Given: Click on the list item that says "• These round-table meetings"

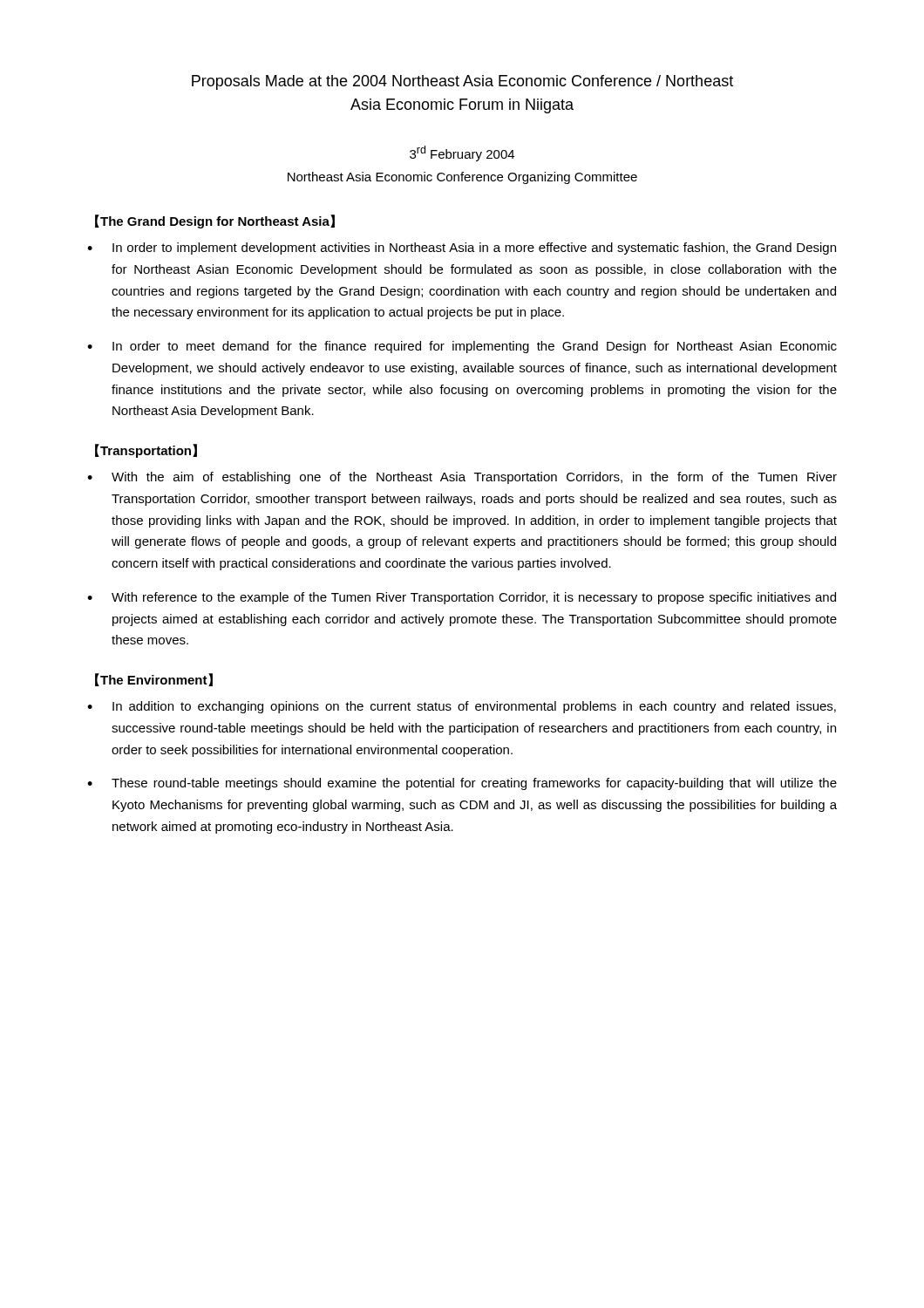Looking at the screenshot, I should 462,805.
